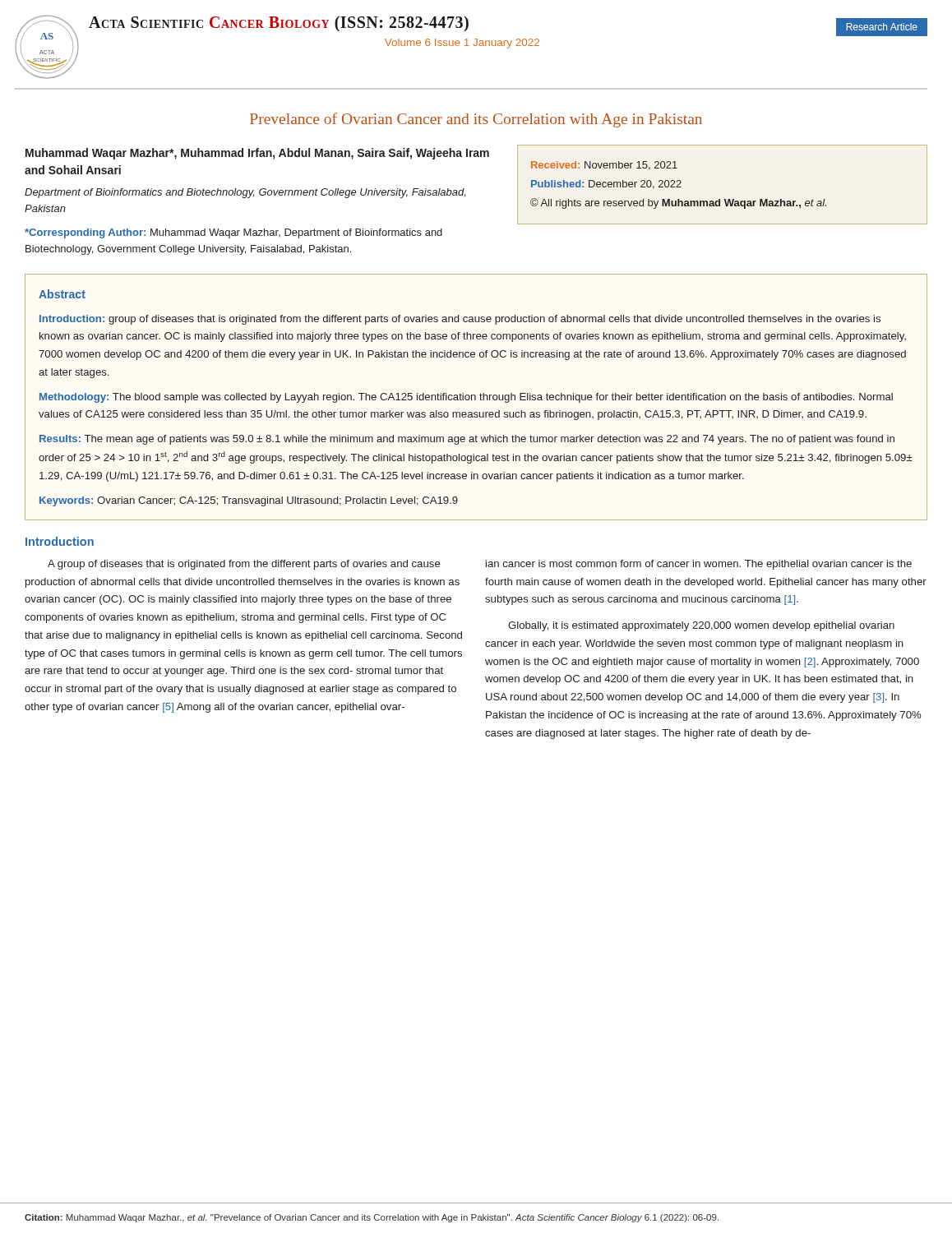
Task: Locate the text block starting "Abstract Introduction: group of"
Action: 476,398
